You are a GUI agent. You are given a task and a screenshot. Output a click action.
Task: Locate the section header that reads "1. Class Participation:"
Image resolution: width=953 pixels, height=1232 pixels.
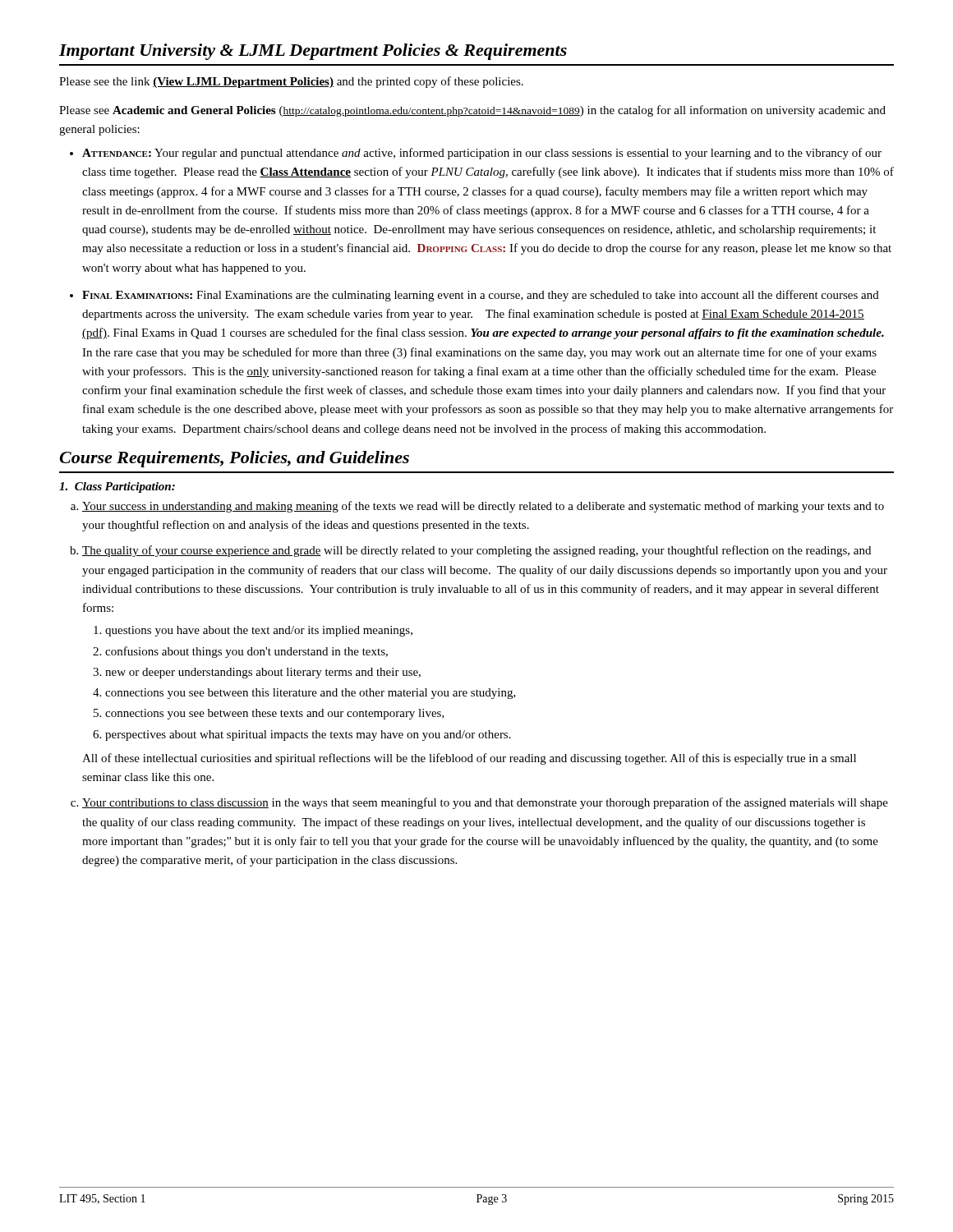[117, 486]
